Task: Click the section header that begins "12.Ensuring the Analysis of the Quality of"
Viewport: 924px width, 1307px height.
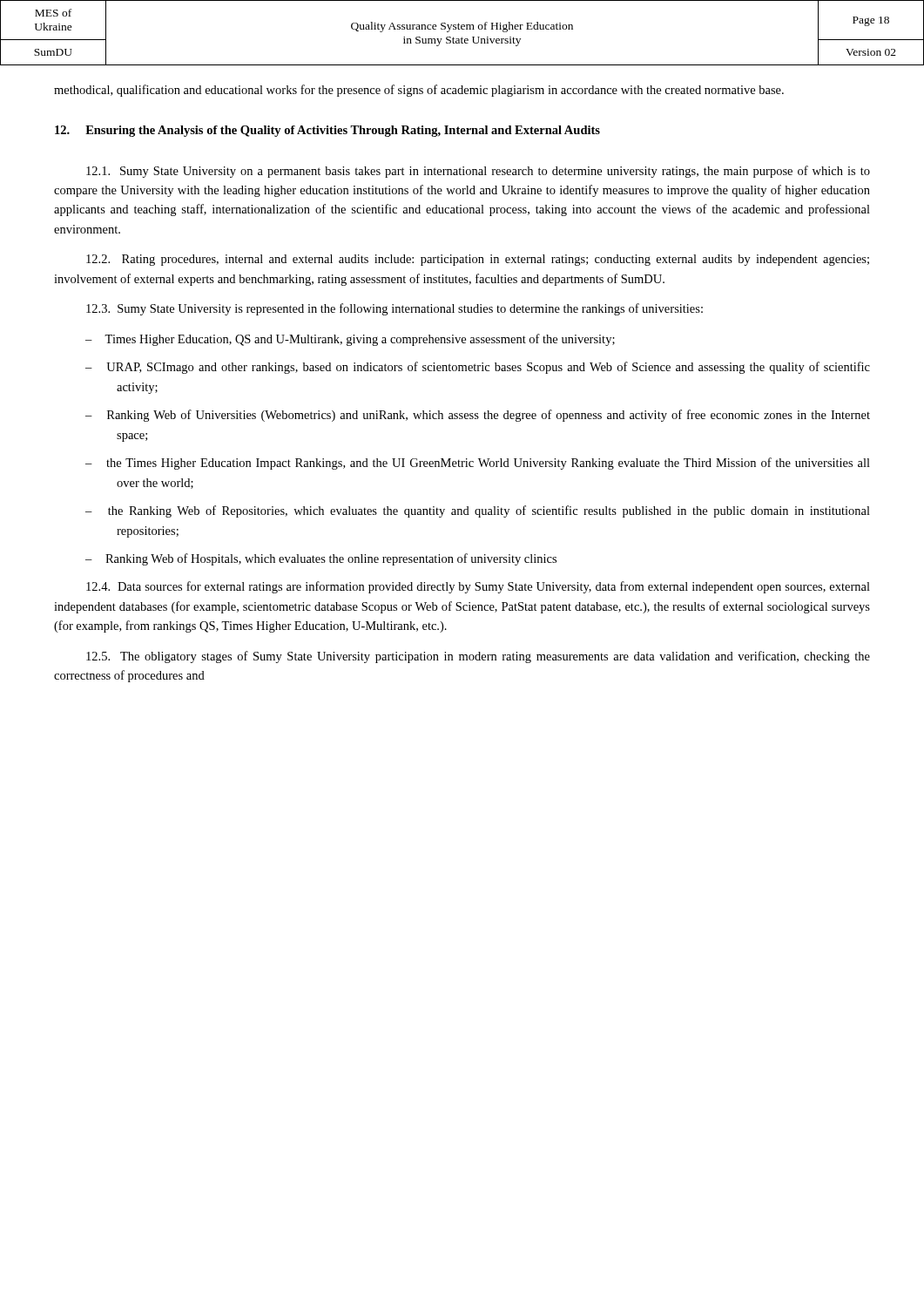Action: coord(327,130)
